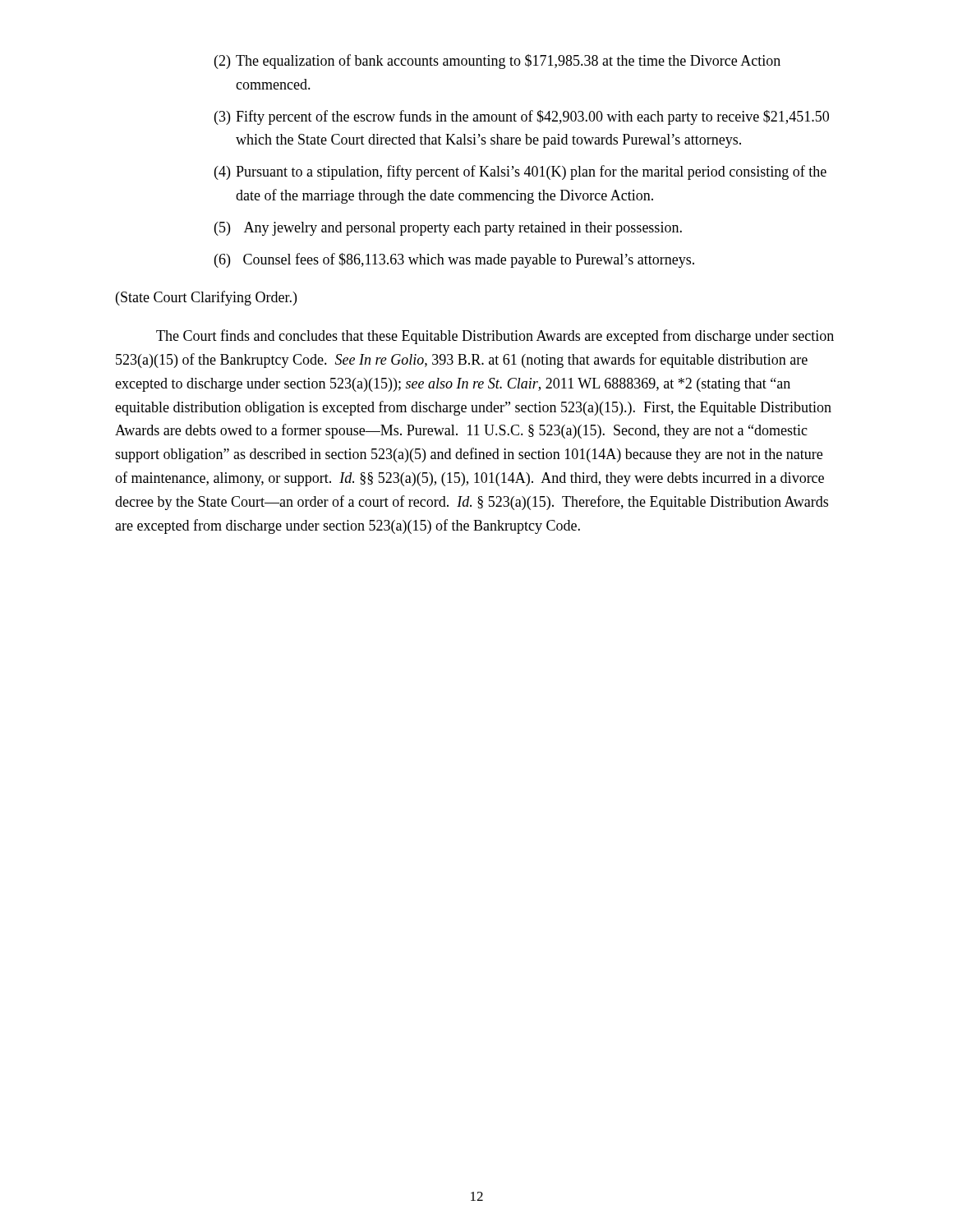
Task: Point to the element starting "(6) Counsel fees of $86,113.63"
Action: click(526, 260)
